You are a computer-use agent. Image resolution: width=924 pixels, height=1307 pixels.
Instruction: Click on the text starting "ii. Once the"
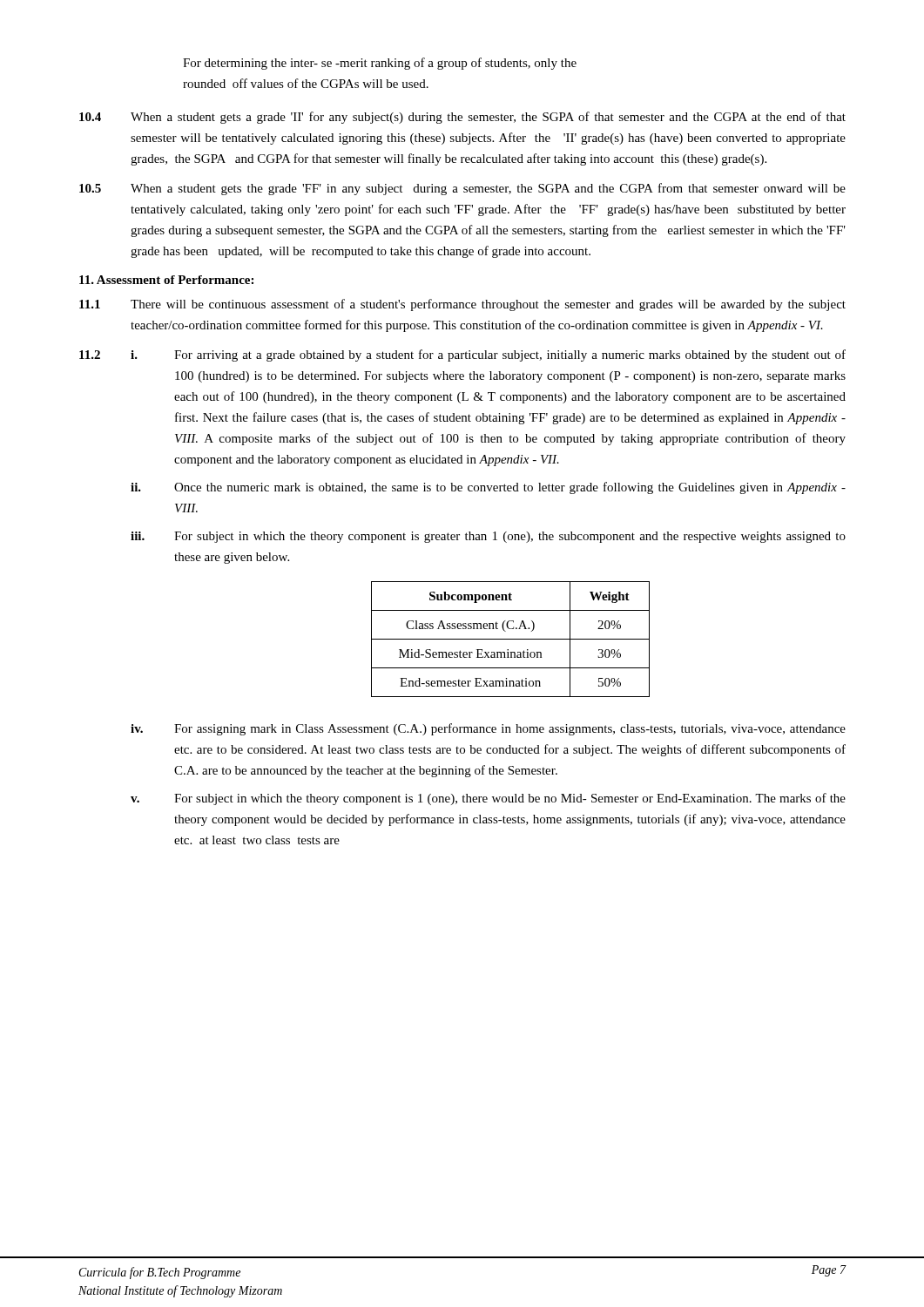[488, 497]
